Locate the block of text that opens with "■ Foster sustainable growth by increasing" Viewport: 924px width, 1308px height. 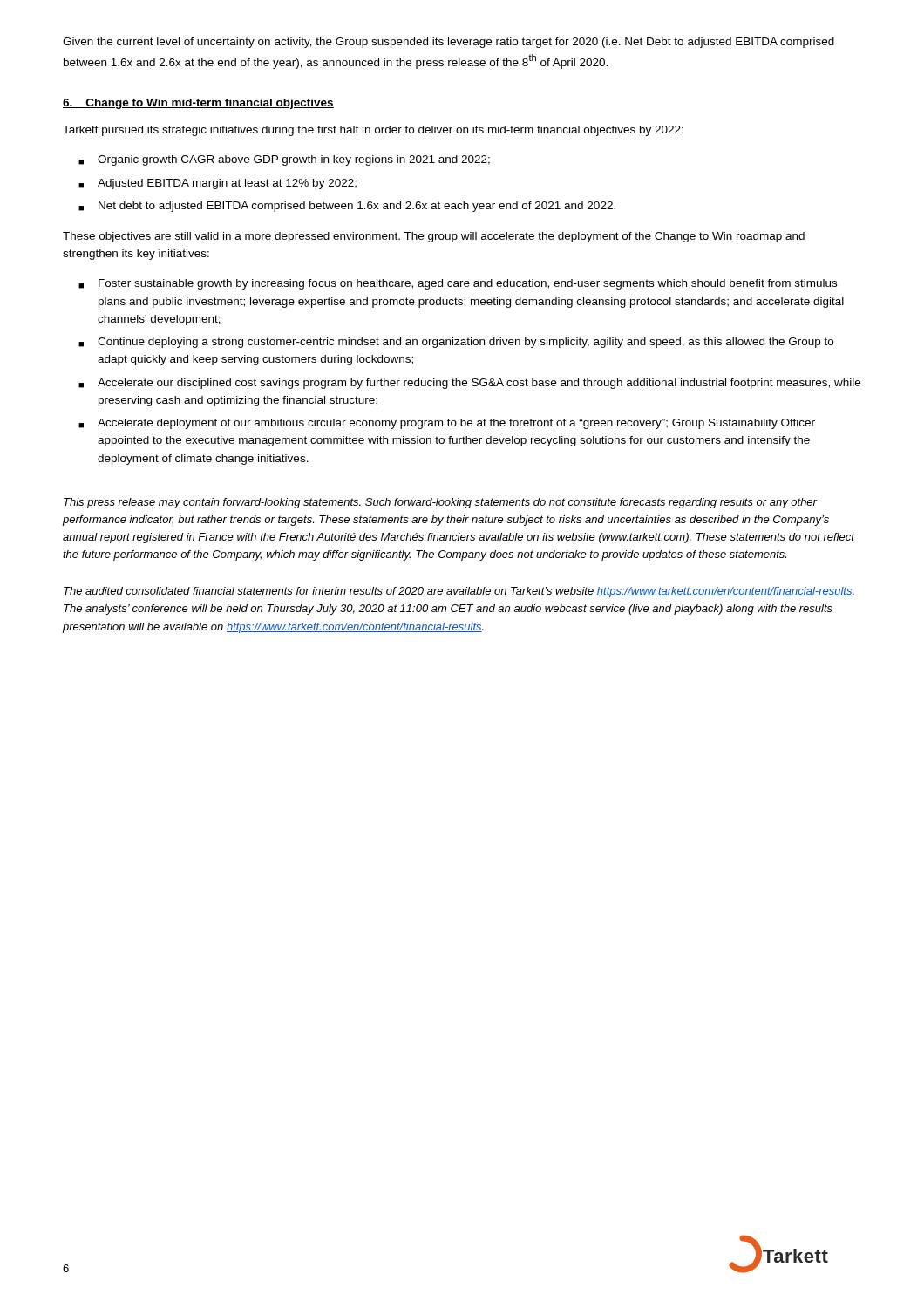tap(470, 301)
